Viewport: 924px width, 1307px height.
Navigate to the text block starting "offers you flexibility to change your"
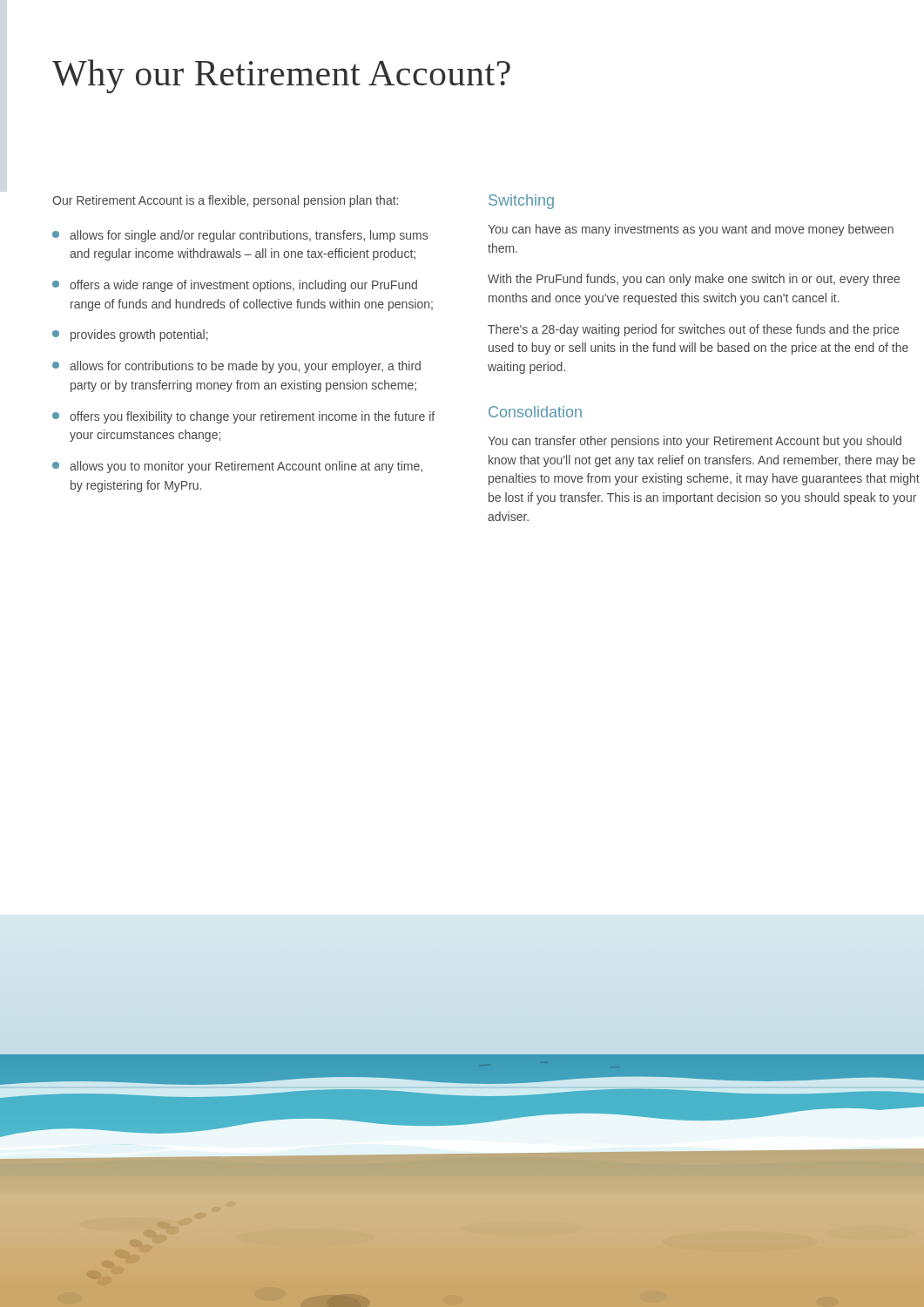pyautogui.click(x=244, y=426)
